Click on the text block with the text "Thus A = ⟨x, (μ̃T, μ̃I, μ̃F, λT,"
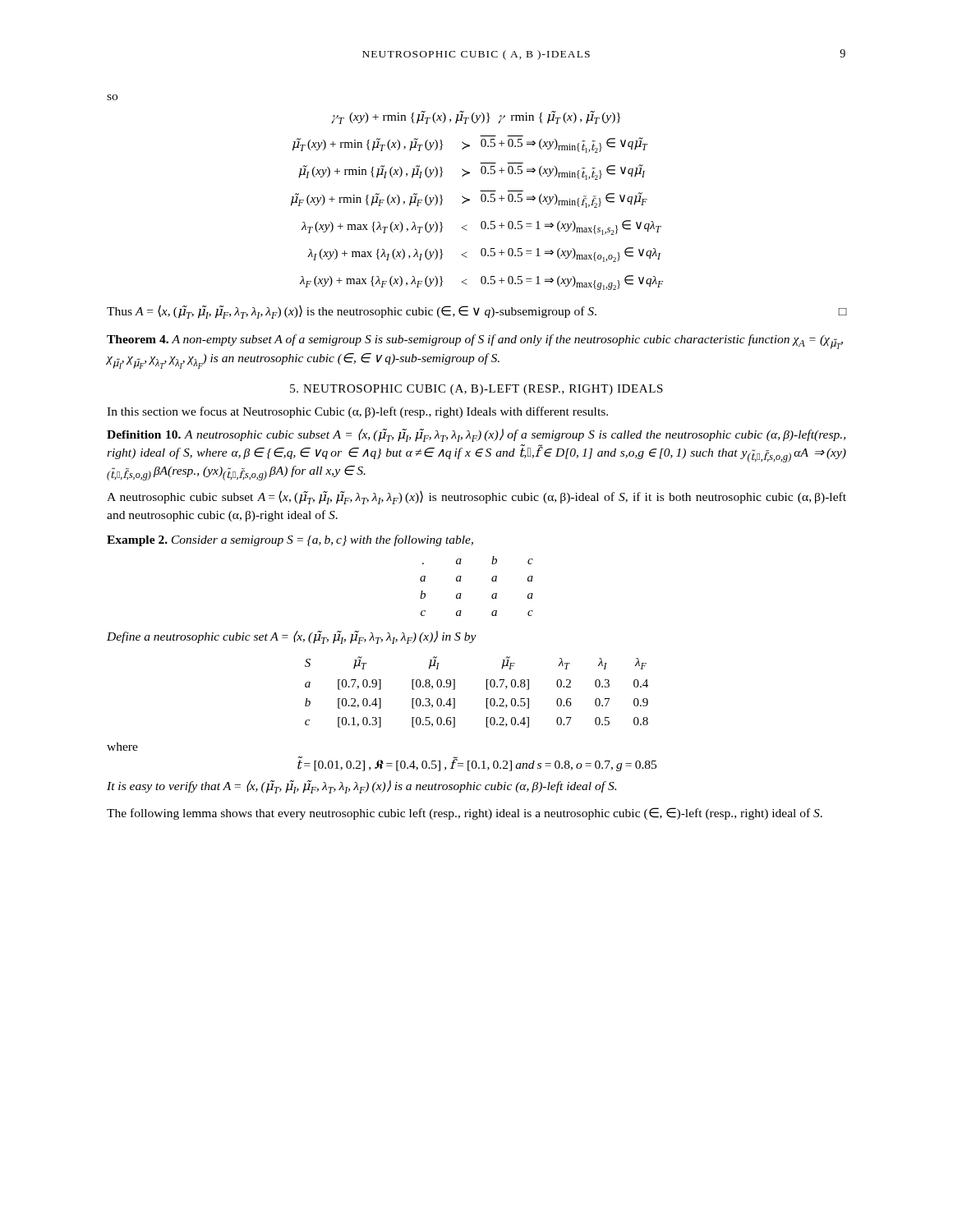Screen dimensions: 1232x953 pos(476,312)
